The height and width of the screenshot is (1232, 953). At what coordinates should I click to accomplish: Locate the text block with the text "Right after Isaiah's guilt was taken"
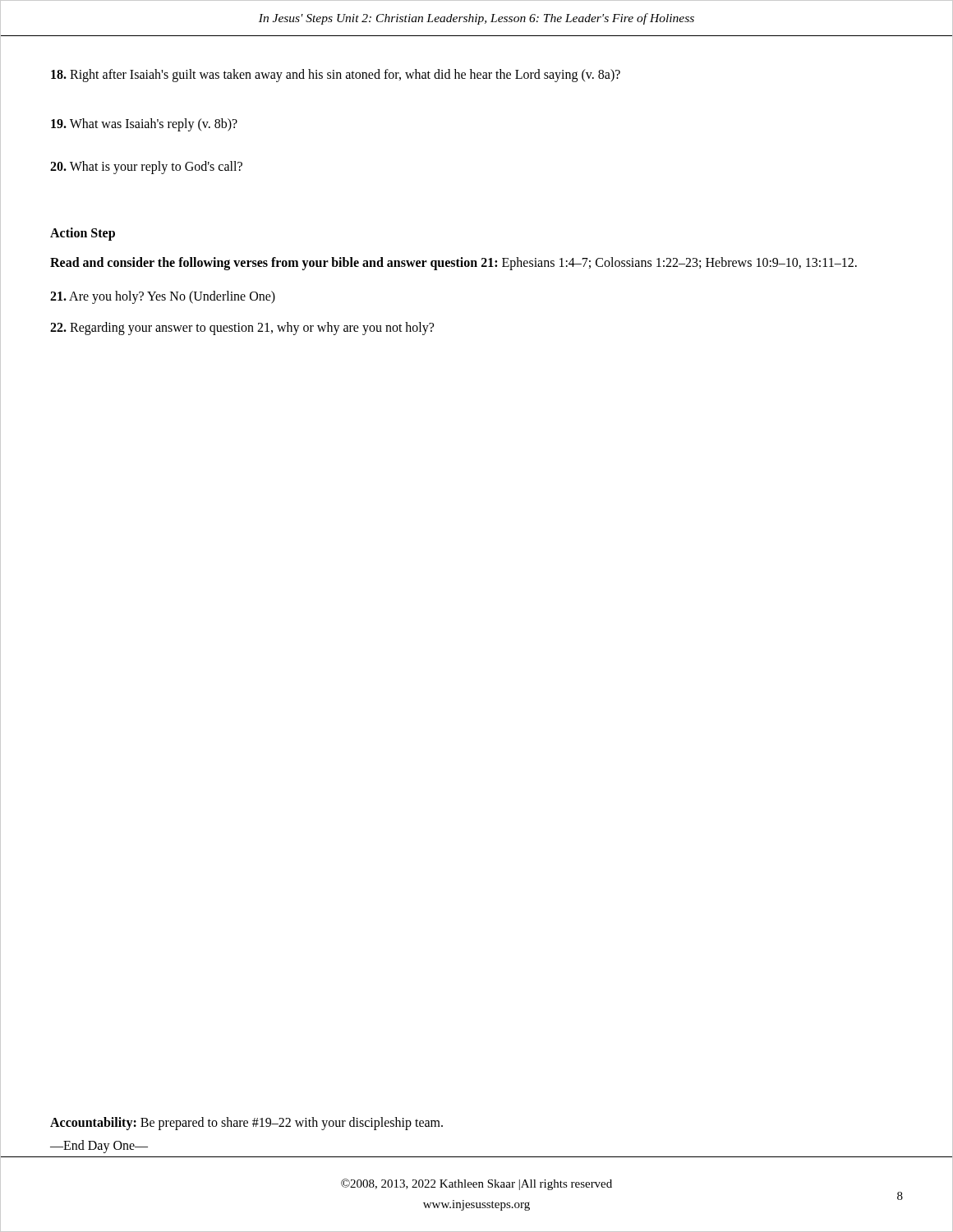(335, 74)
